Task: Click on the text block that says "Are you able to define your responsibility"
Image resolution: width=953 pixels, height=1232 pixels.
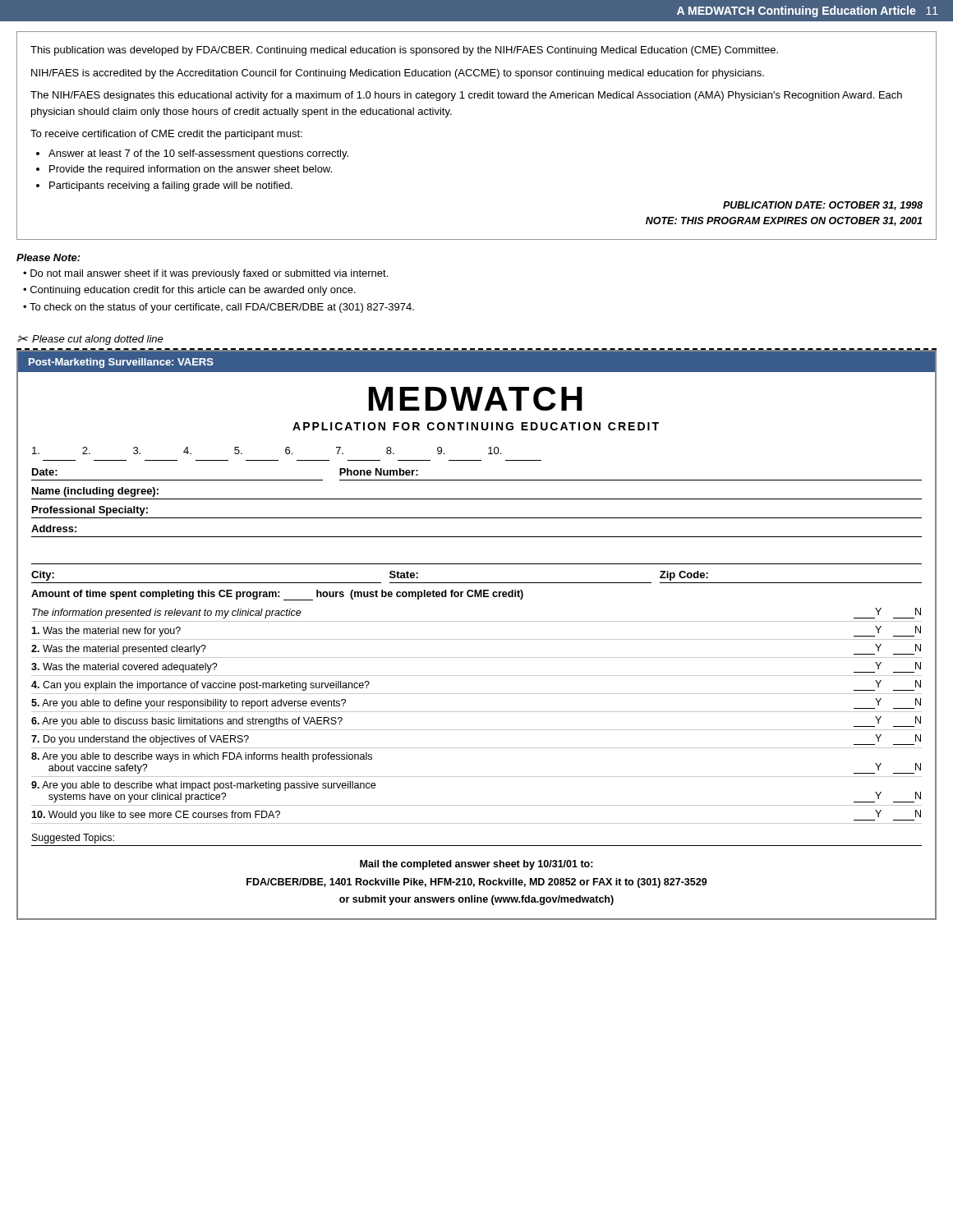Action: (476, 703)
